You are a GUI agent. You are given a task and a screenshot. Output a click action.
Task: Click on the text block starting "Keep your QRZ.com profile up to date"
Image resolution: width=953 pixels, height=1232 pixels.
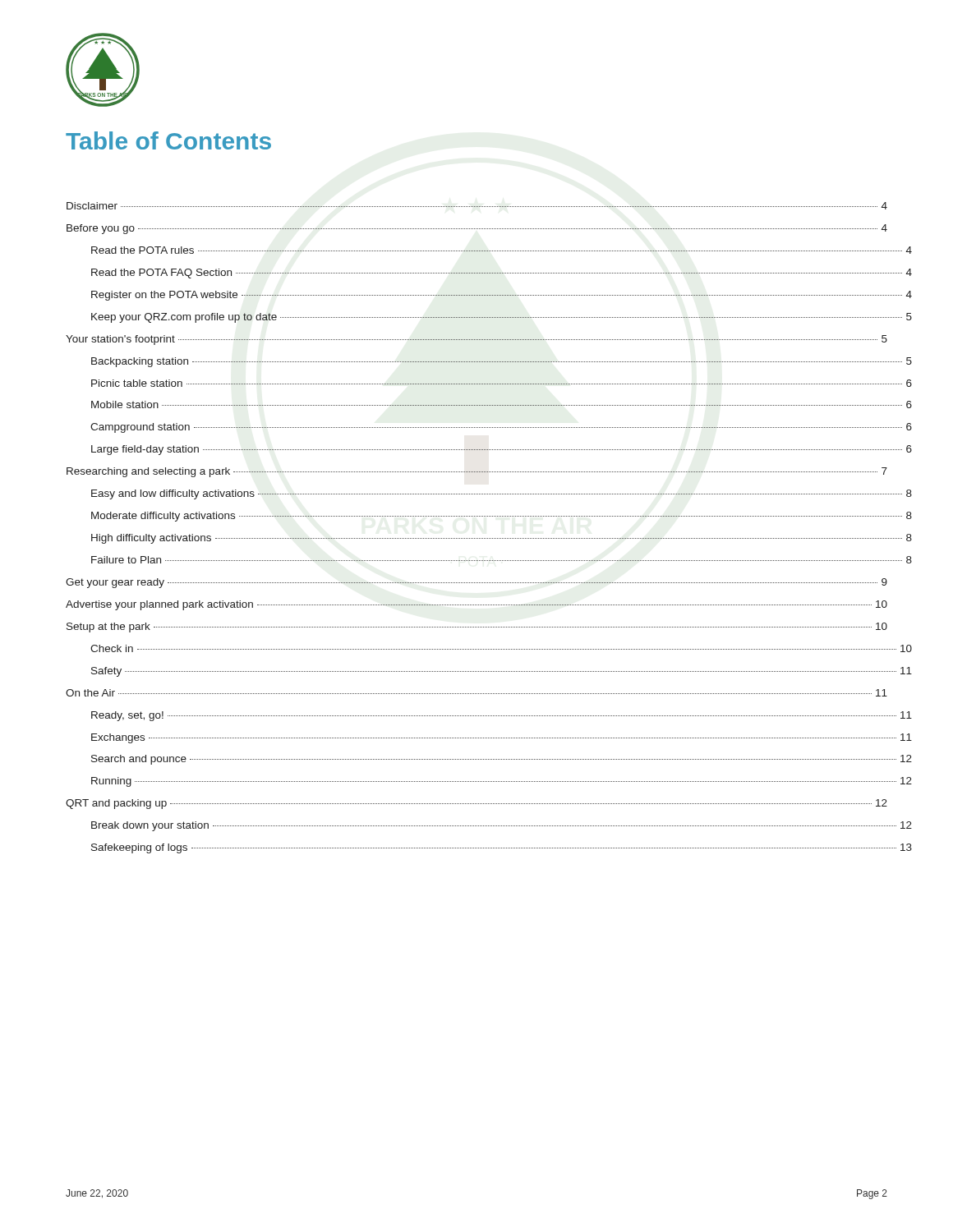click(501, 317)
